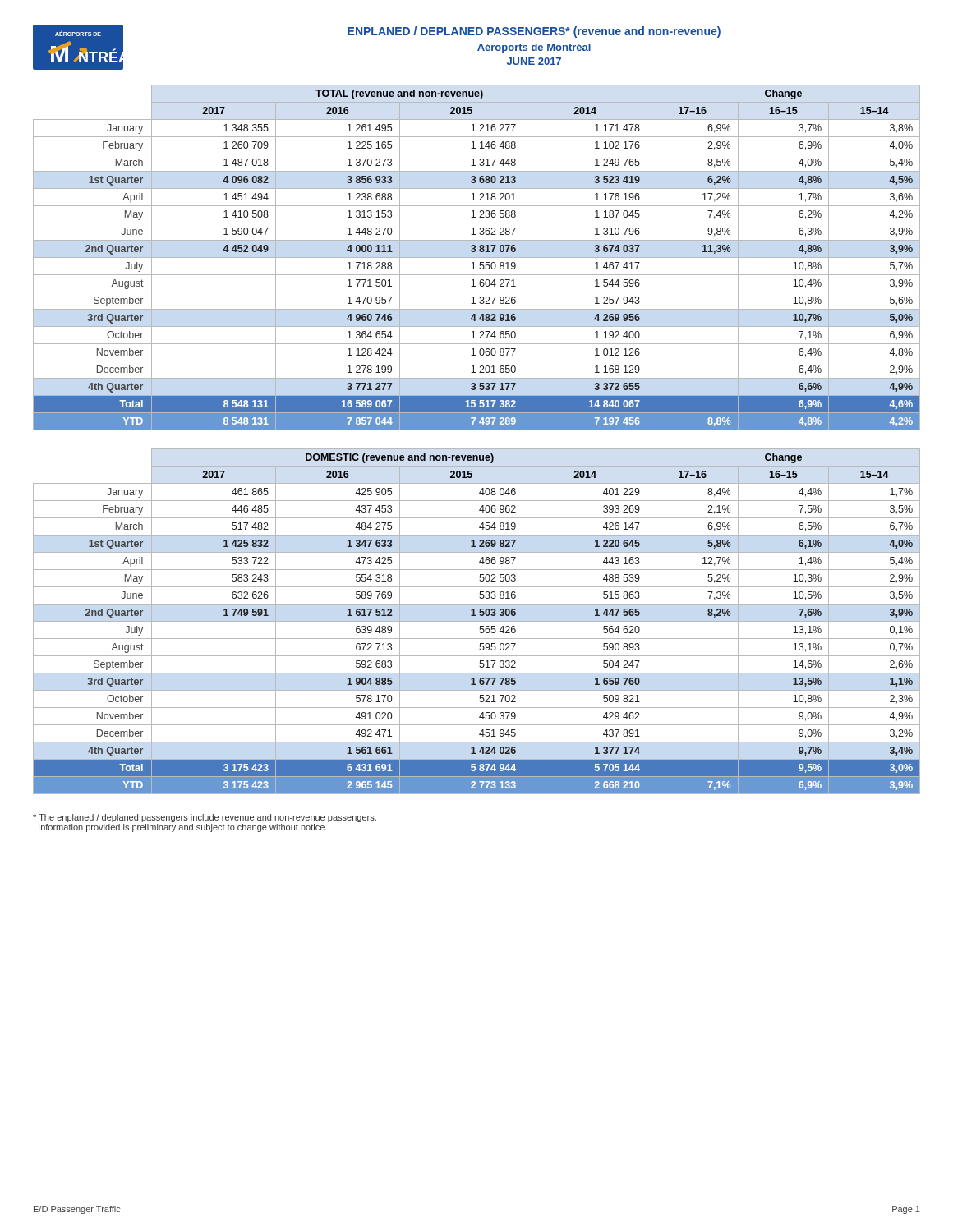Select the table that reads "1 590 047"
This screenshot has width=953, height=1232.
476,257
